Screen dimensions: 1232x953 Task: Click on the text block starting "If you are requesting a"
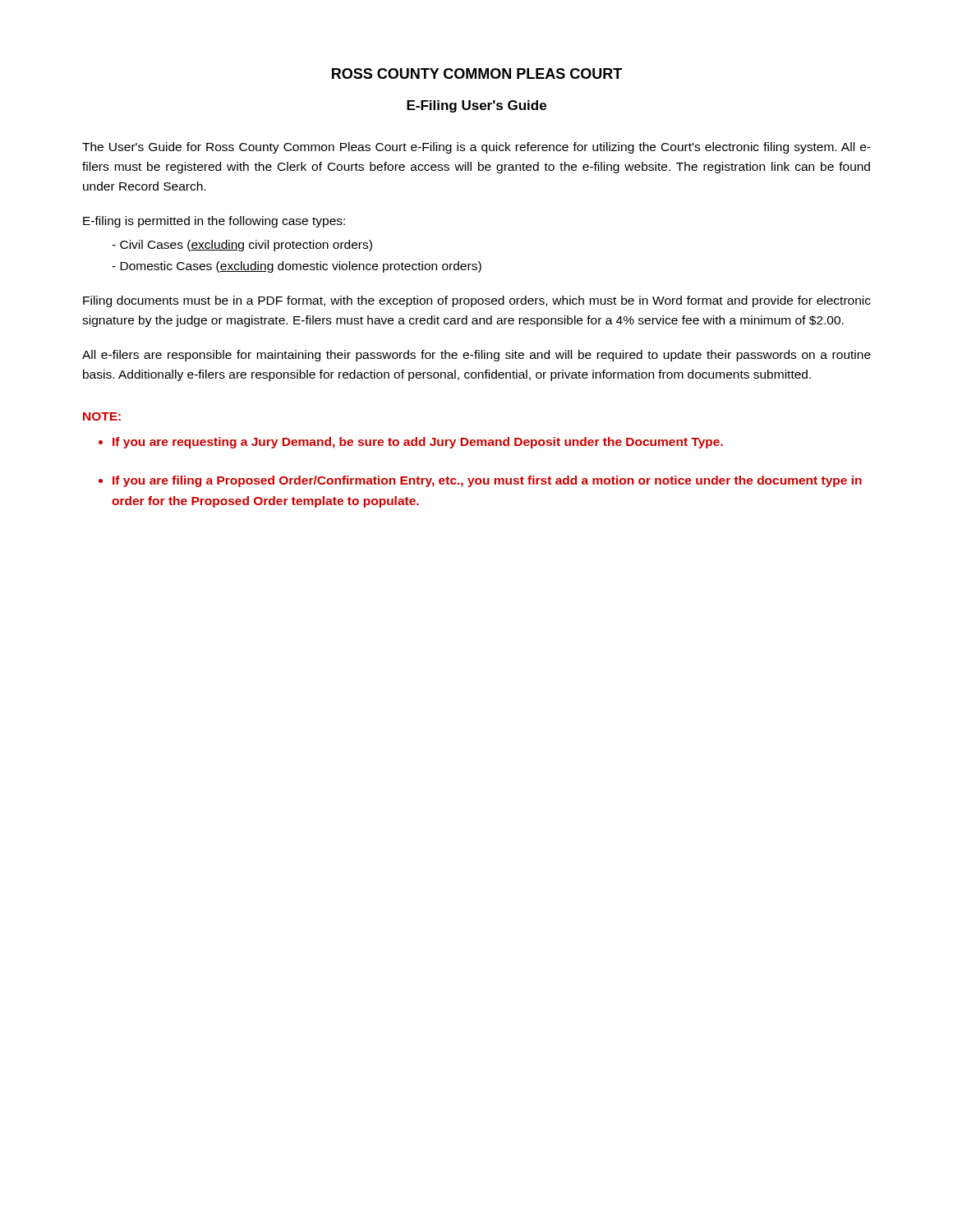[x=418, y=442]
